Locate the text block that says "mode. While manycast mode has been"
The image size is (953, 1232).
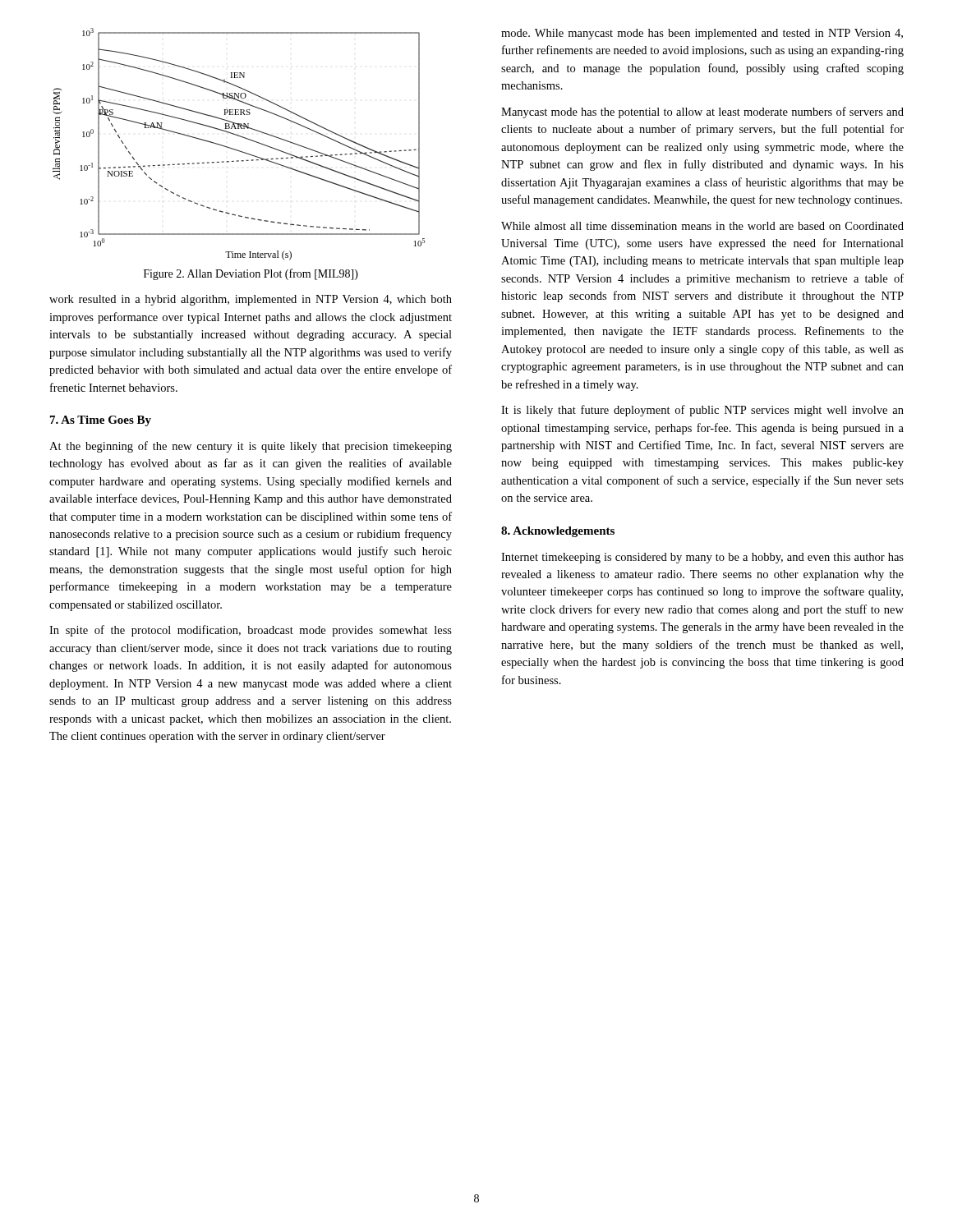coord(702,59)
